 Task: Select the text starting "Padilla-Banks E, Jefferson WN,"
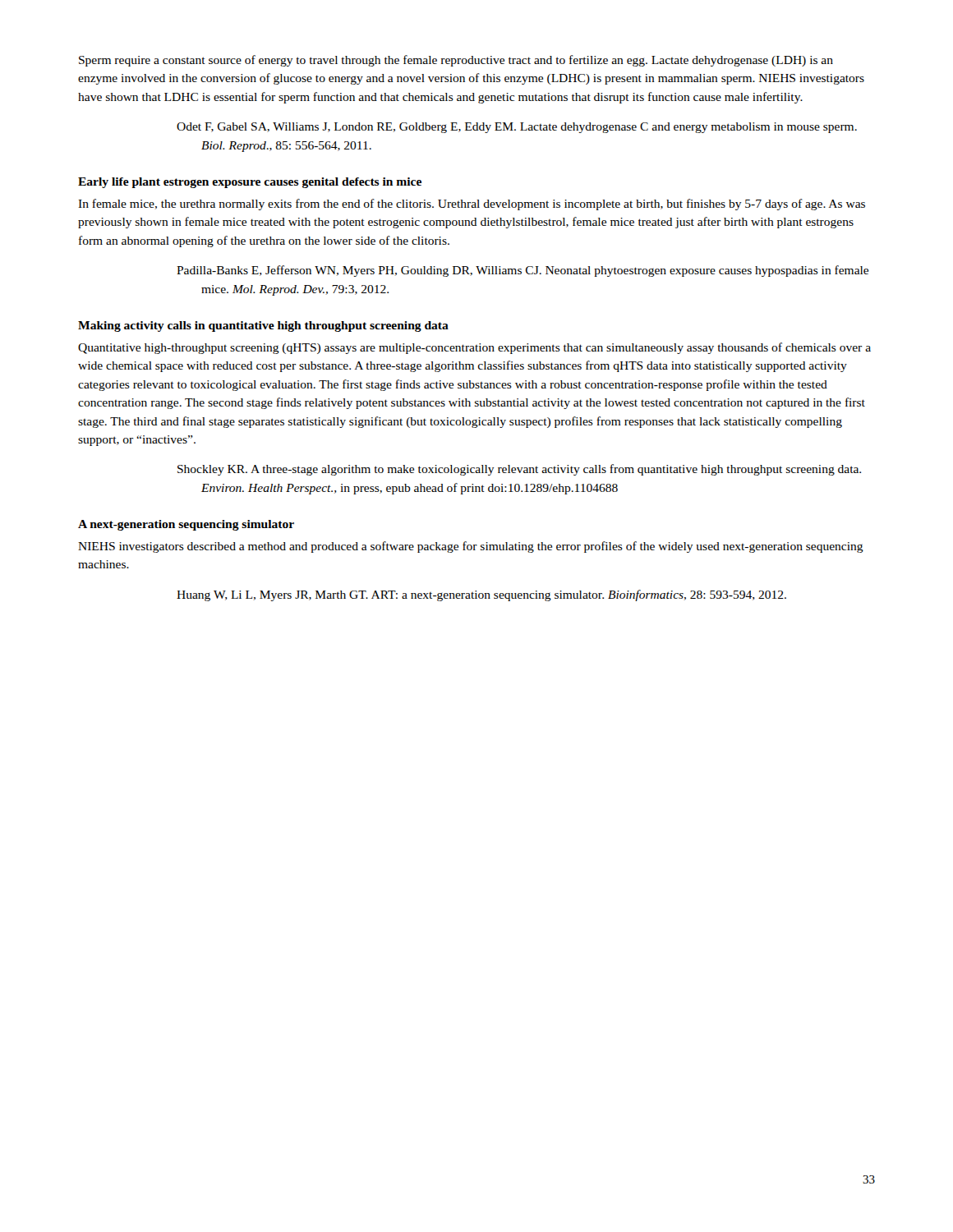526,280
